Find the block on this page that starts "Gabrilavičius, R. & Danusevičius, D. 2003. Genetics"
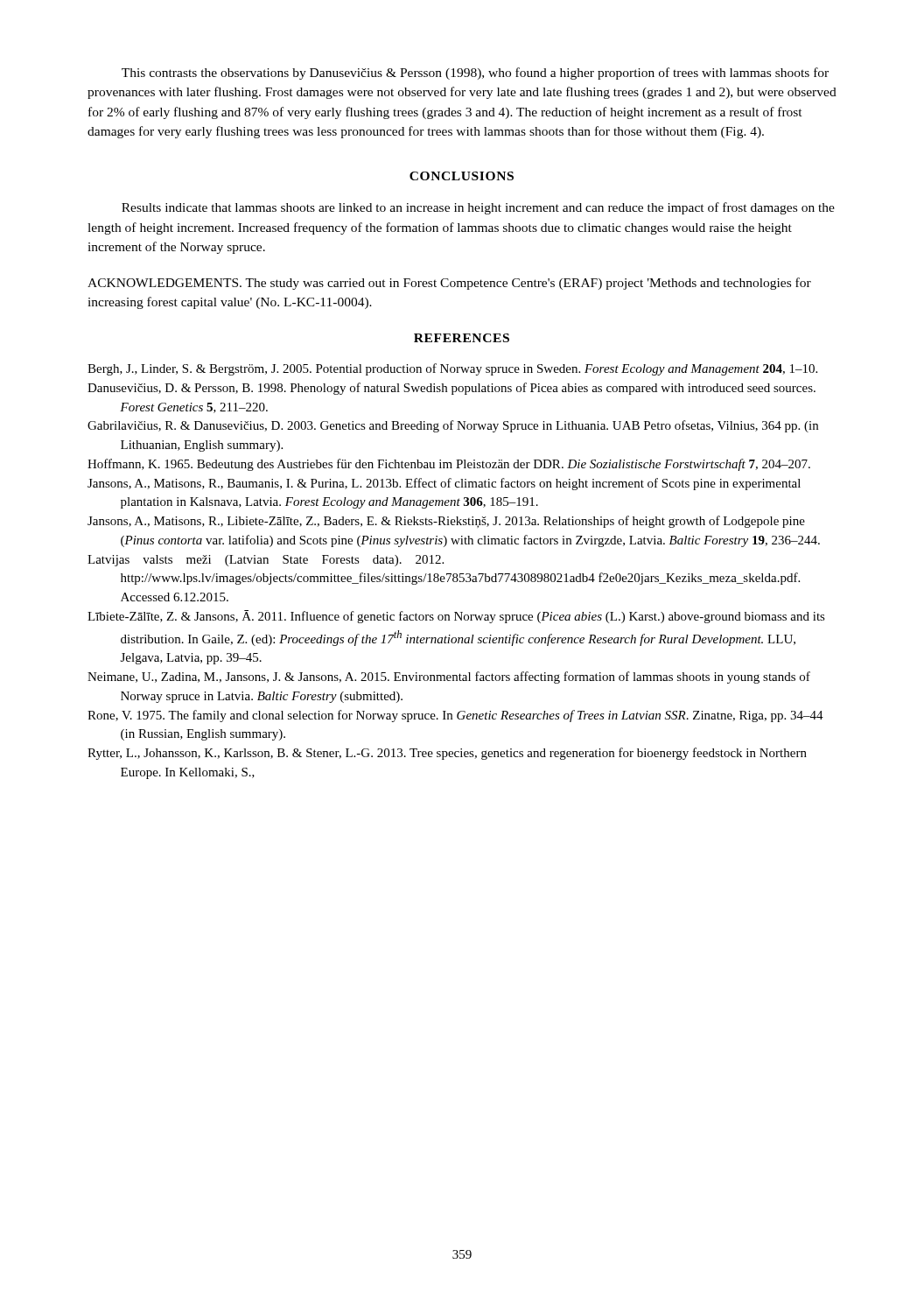The width and height of the screenshot is (924, 1313). pyautogui.click(x=453, y=435)
